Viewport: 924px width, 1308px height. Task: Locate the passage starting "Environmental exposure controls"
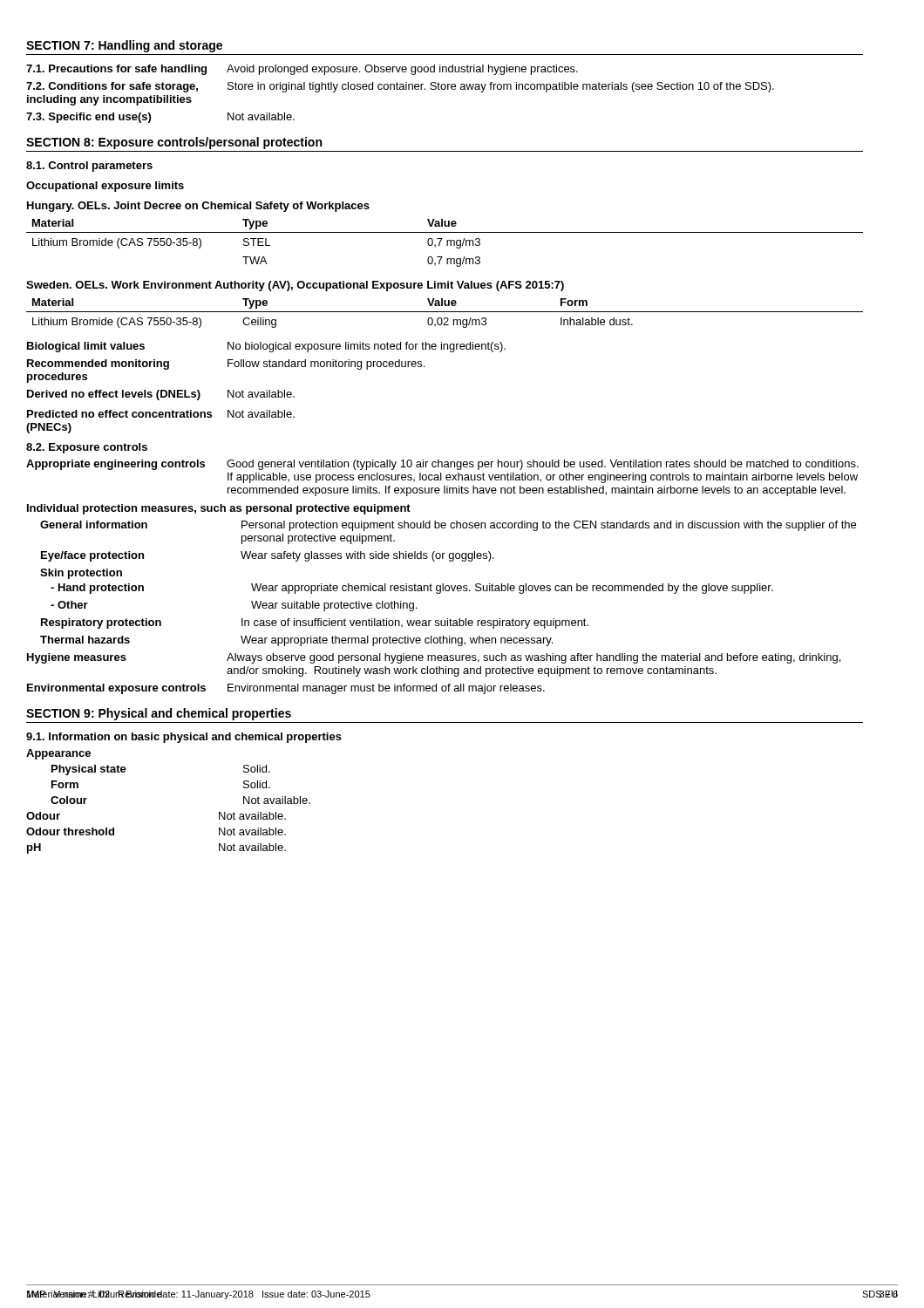coord(445,688)
